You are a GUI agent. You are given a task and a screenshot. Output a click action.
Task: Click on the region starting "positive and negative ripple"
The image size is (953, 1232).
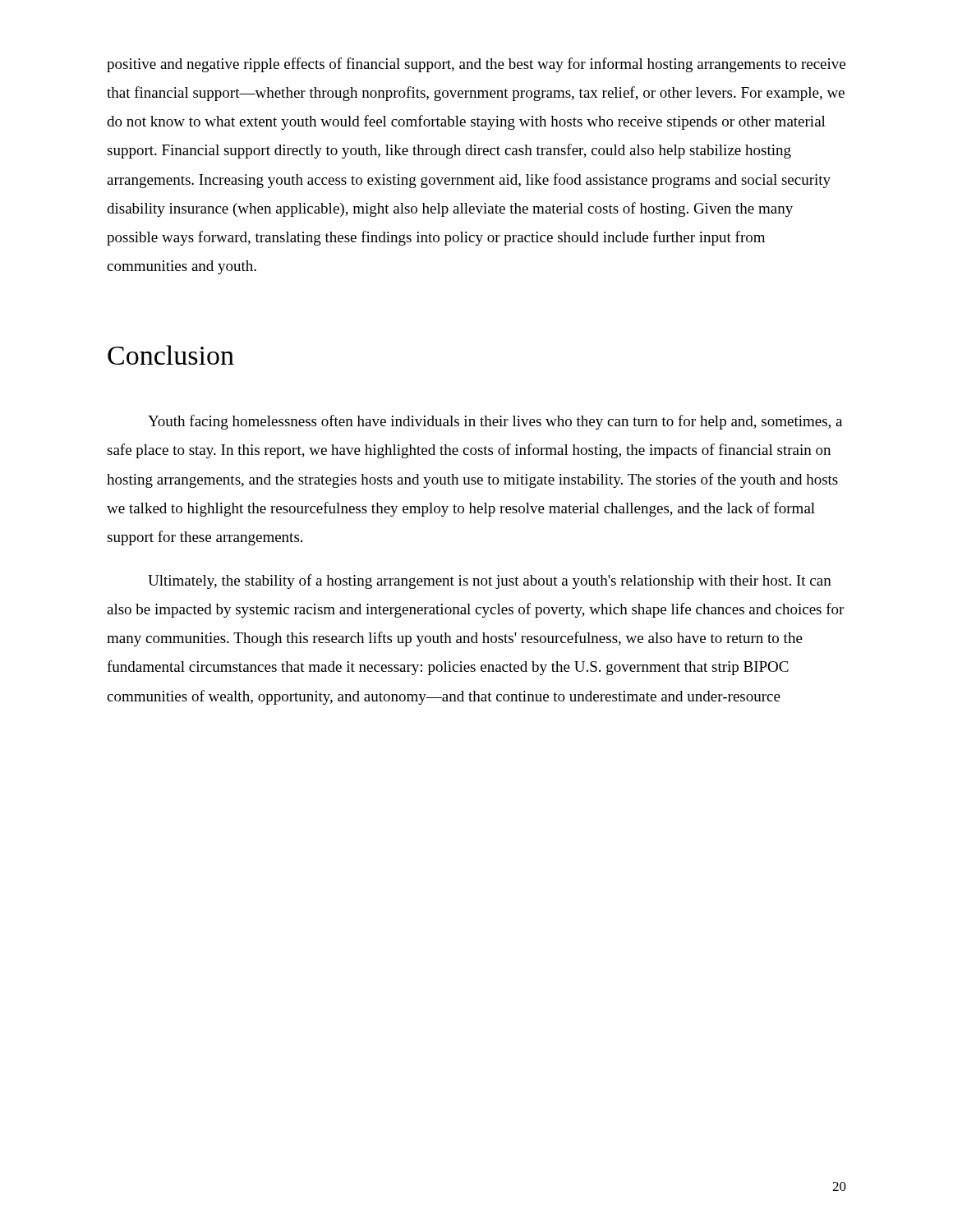click(x=476, y=165)
